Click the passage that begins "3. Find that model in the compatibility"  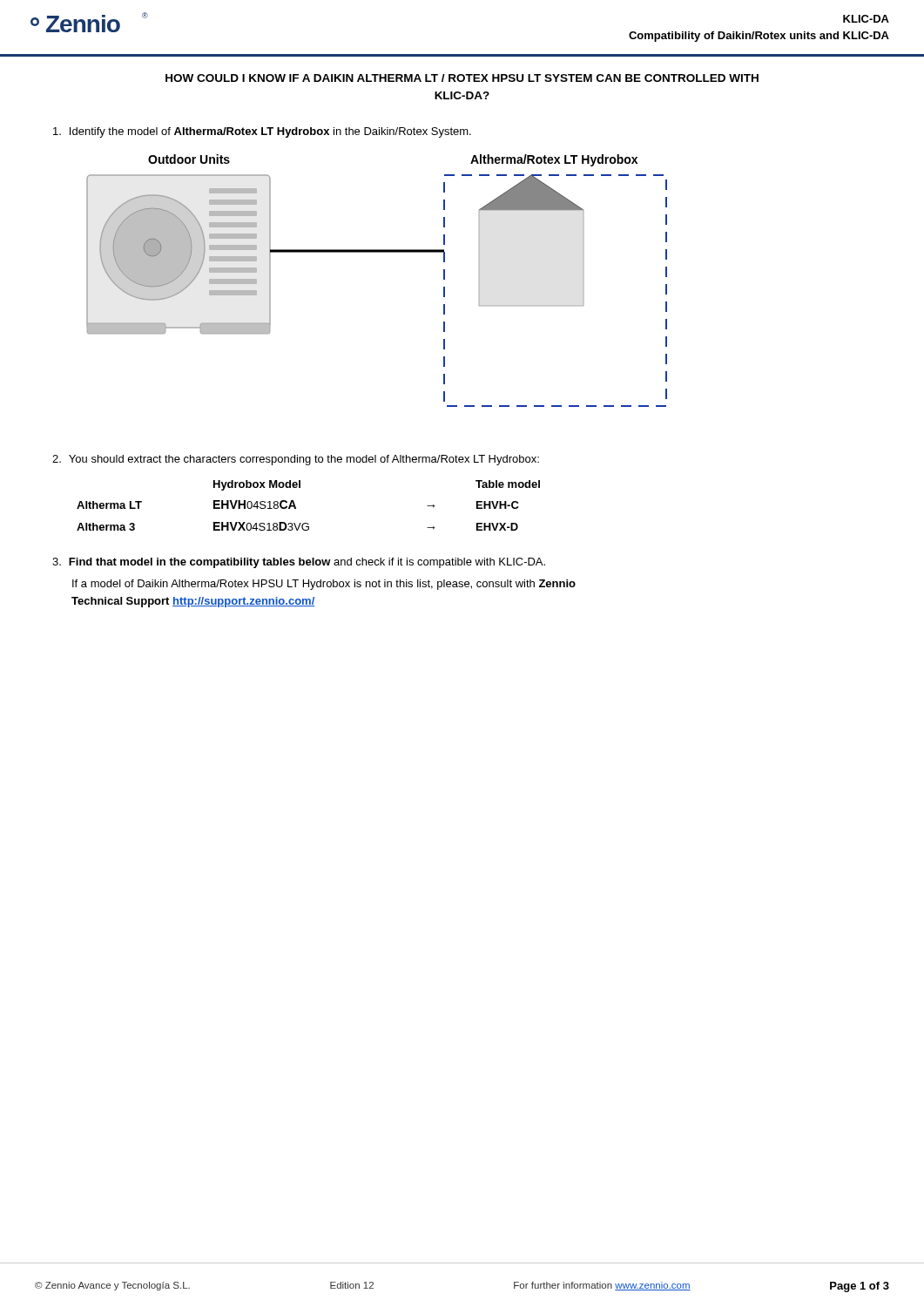(x=299, y=561)
